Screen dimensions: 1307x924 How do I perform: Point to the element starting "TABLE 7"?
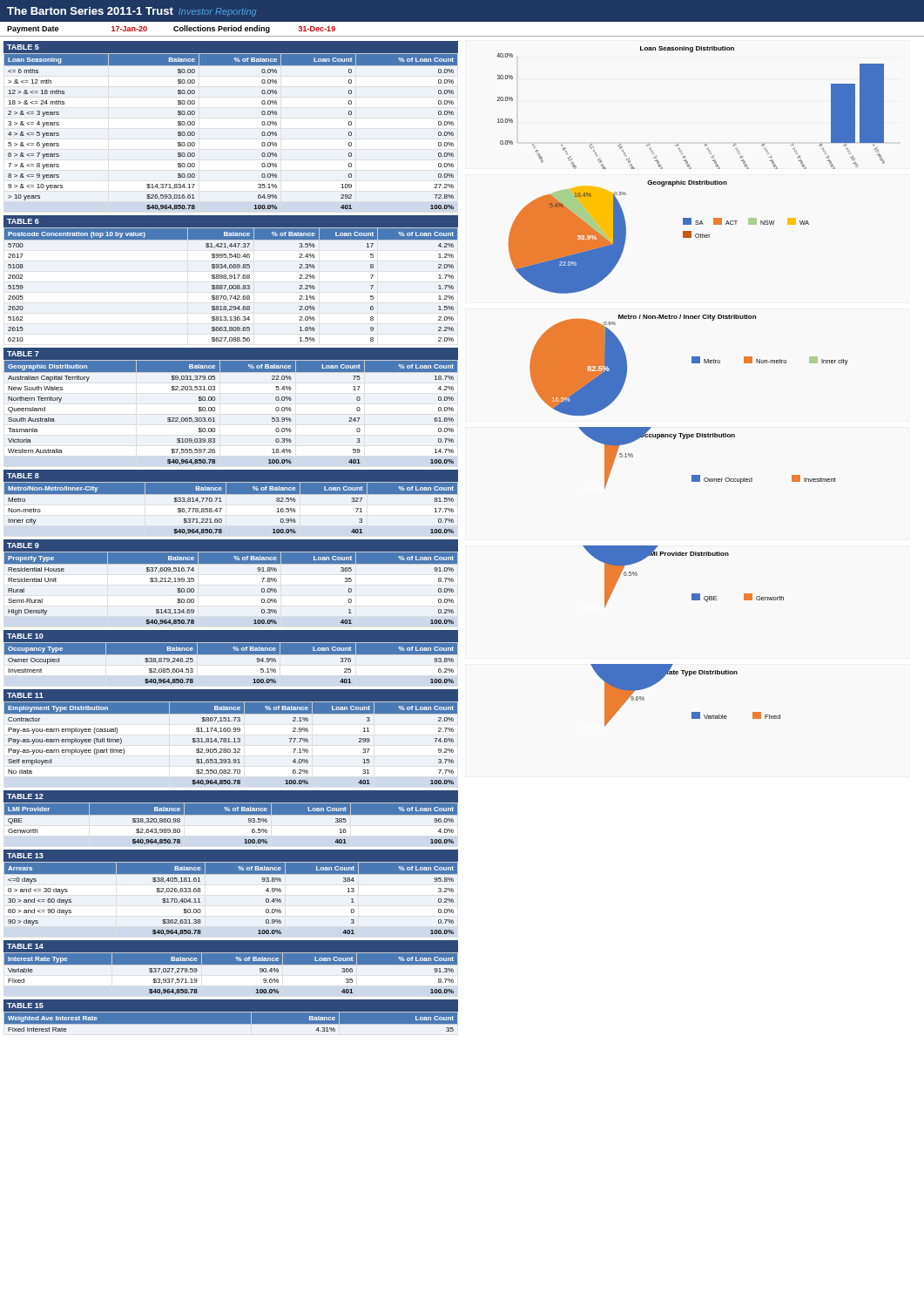[23, 354]
